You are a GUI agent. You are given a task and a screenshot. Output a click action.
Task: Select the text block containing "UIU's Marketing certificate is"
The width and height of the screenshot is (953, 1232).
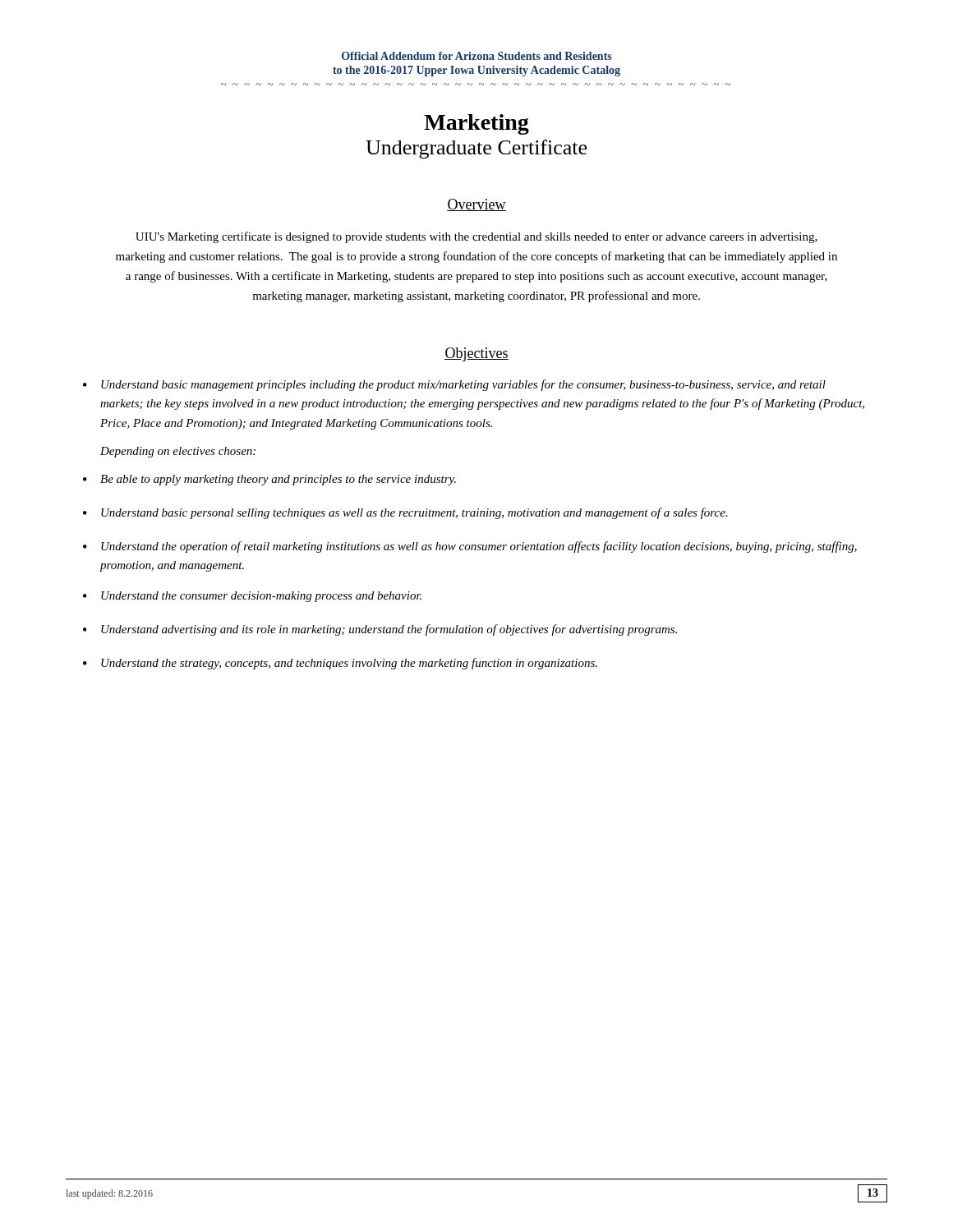(476, 266)
